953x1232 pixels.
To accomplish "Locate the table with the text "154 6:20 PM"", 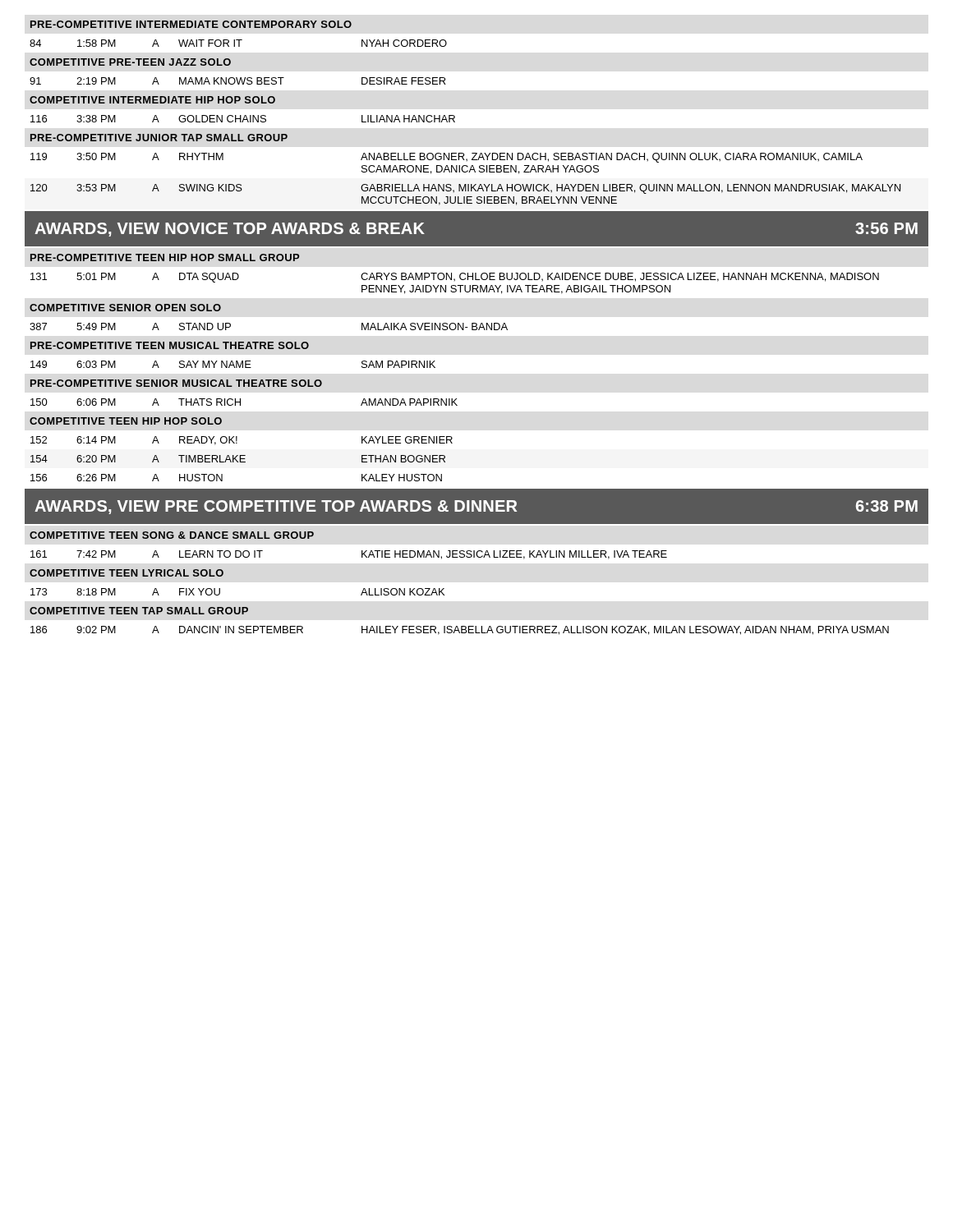I will [x=476, y=459].
